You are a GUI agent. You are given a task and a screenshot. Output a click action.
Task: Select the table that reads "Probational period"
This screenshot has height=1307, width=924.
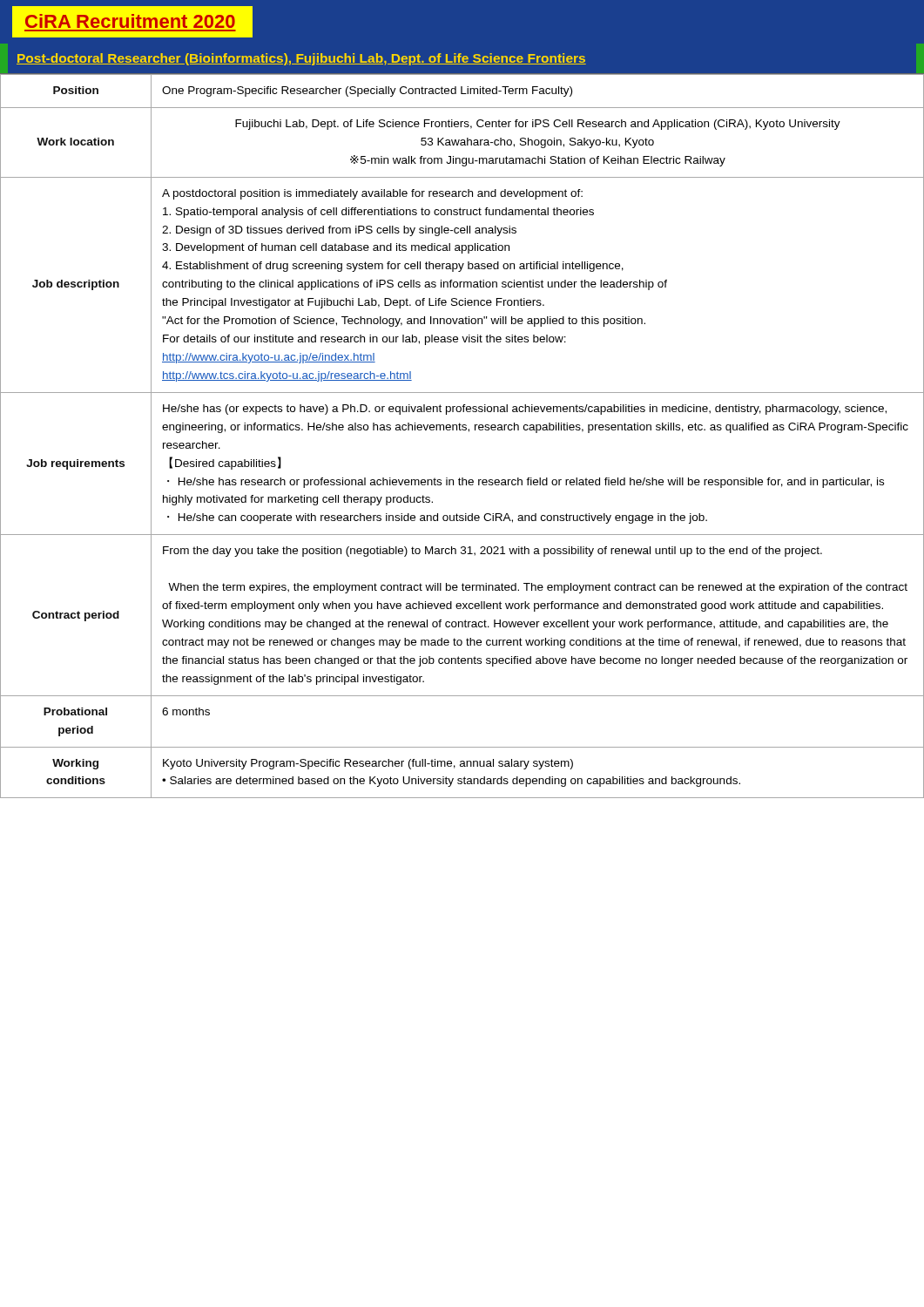462,436
